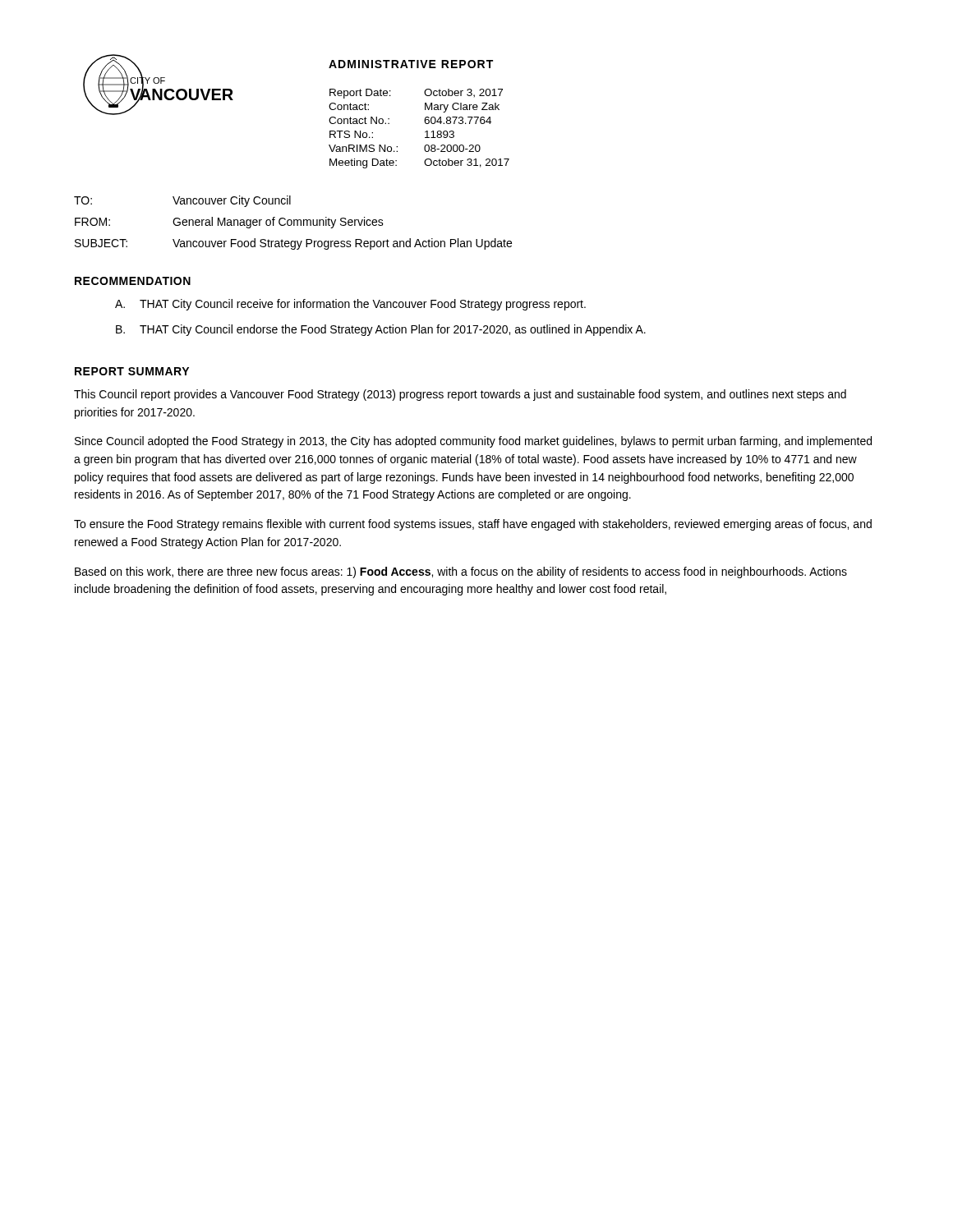
Task: Click on the text starting "TO: Vancouver City"
Action: [182, 201]
